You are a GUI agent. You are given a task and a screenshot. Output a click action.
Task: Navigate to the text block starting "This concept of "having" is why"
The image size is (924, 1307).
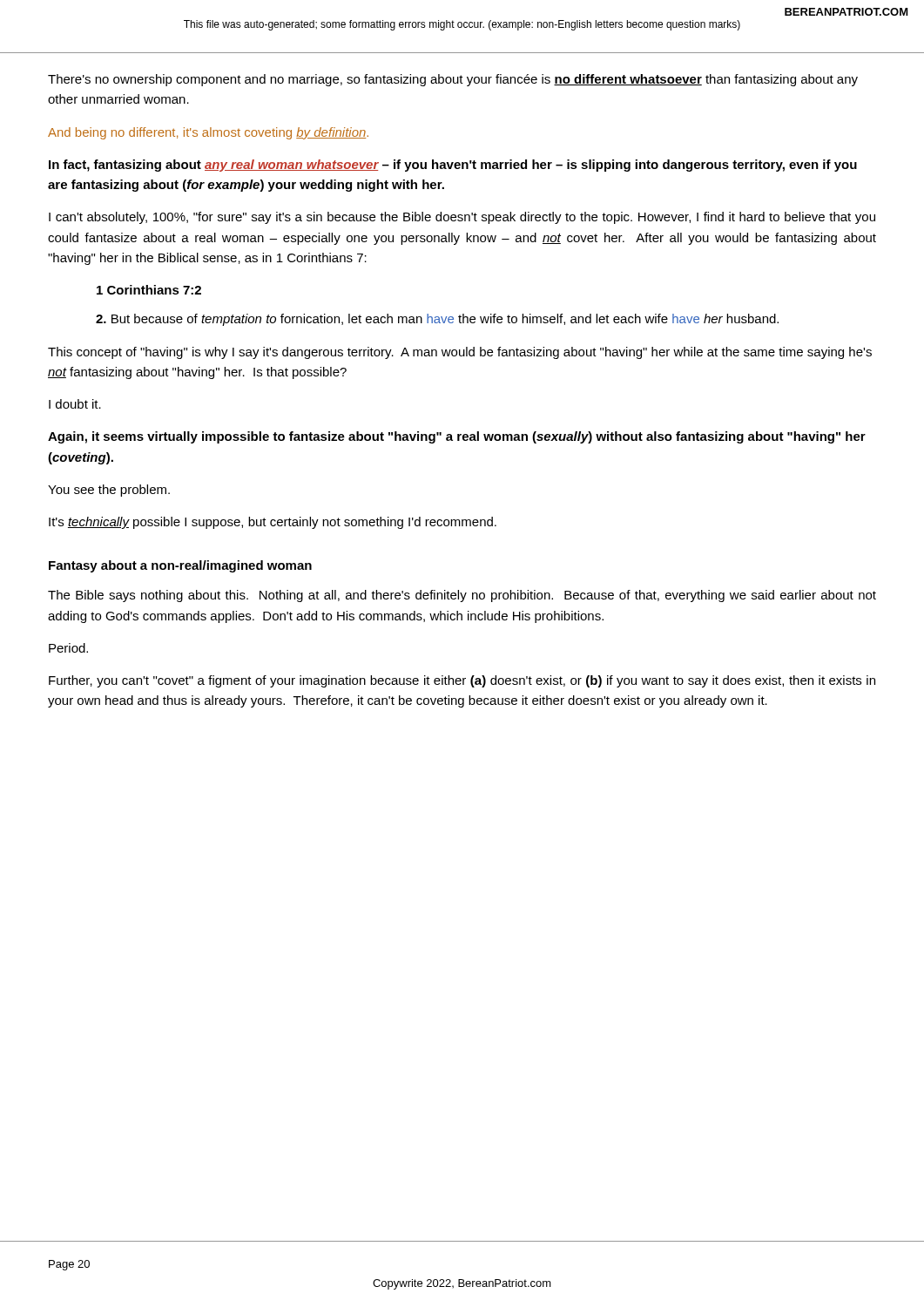pyautogui.click(x=460, y=361)
